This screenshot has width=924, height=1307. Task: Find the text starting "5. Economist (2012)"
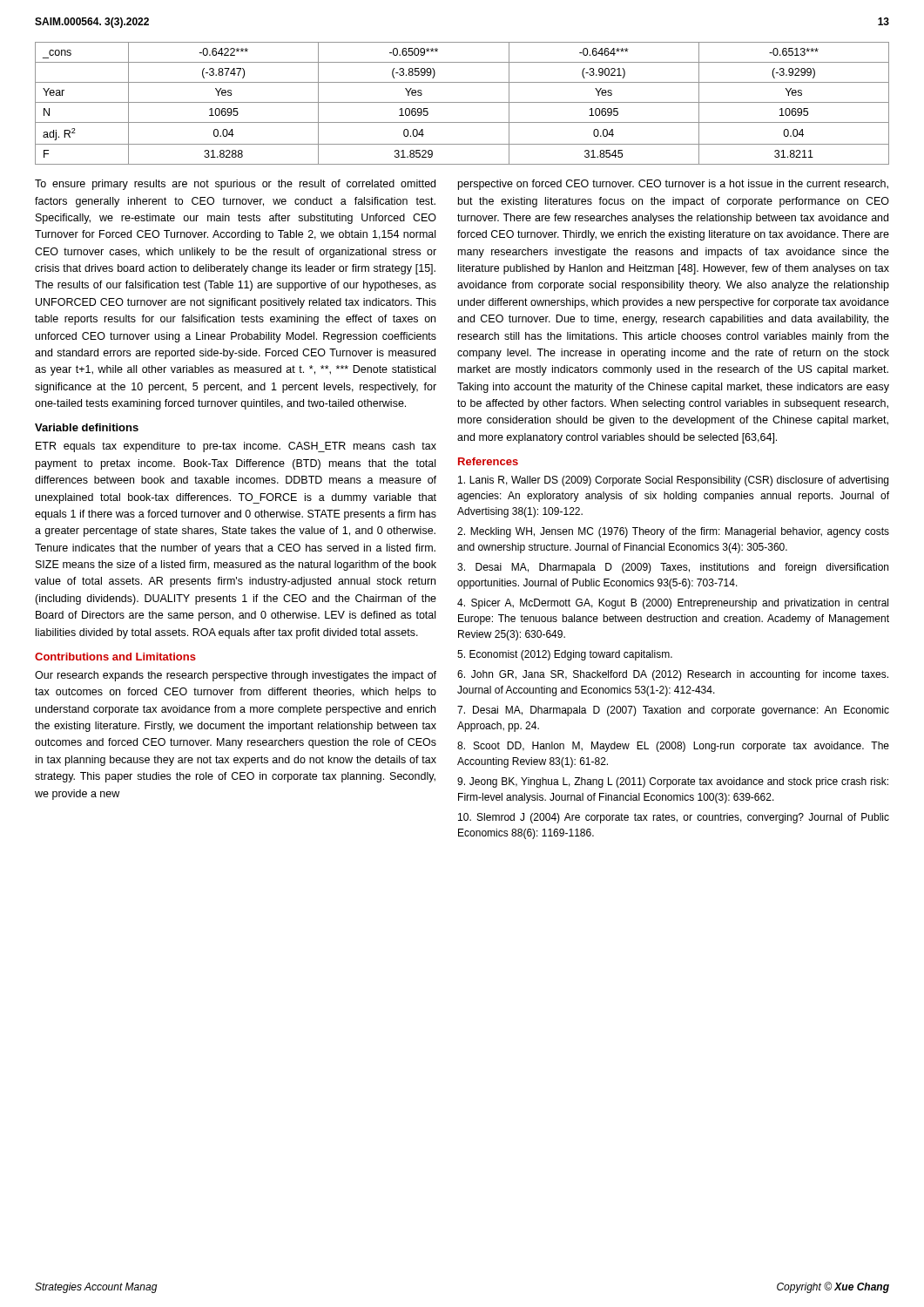point(565,654)
